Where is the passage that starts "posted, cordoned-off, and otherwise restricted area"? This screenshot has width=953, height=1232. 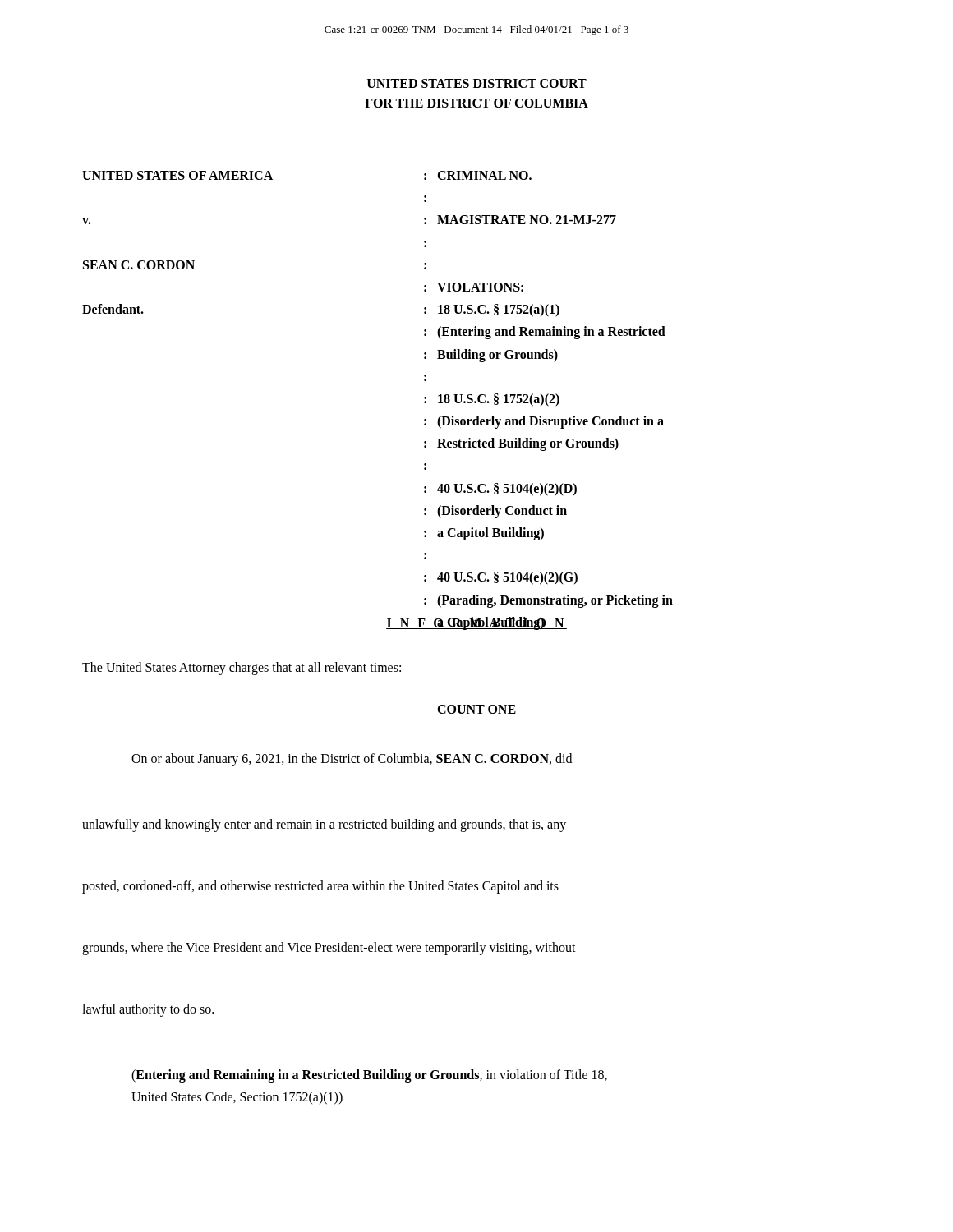click(320, 886)
